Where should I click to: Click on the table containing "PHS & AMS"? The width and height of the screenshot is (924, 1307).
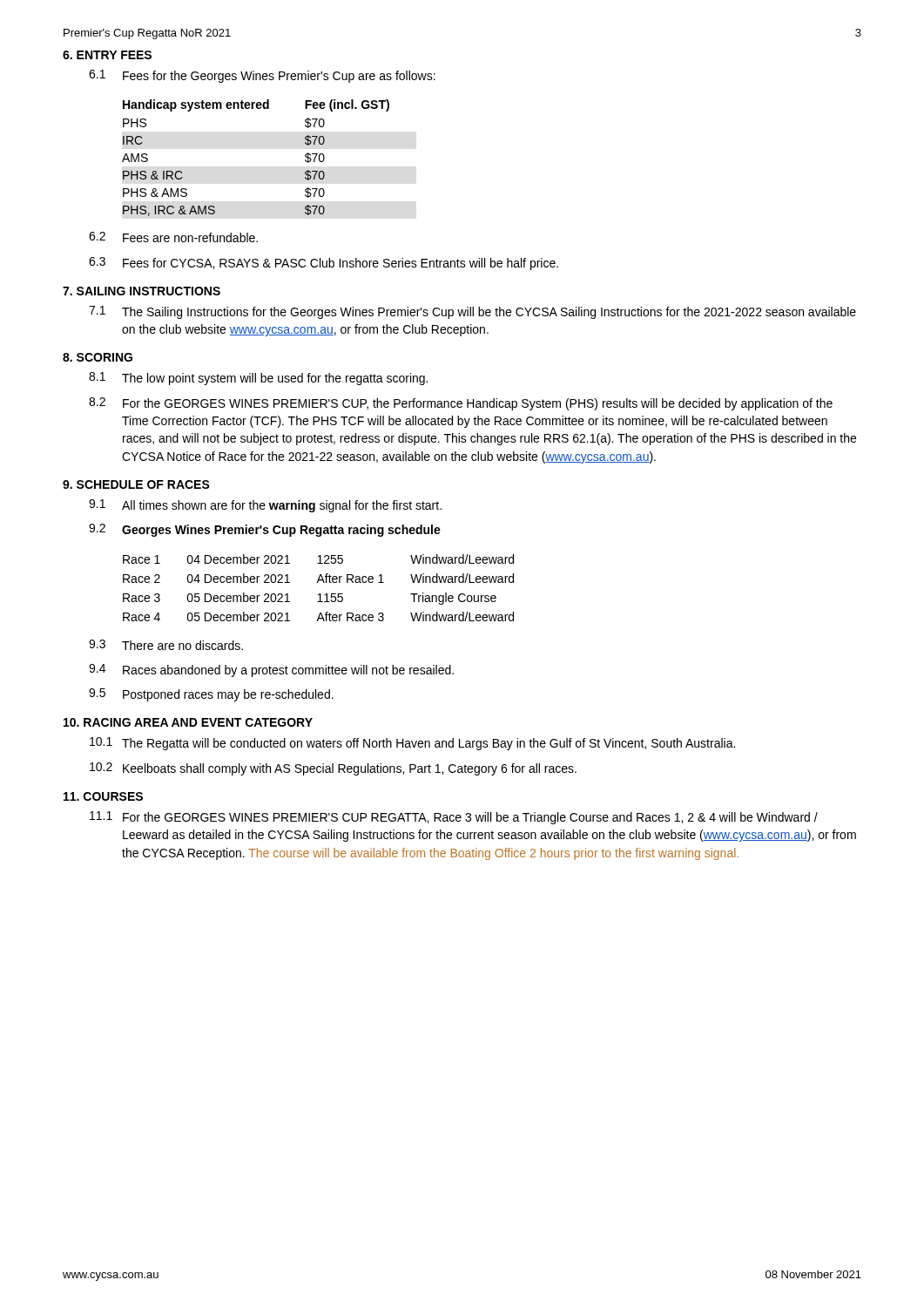tap(492, 157)
